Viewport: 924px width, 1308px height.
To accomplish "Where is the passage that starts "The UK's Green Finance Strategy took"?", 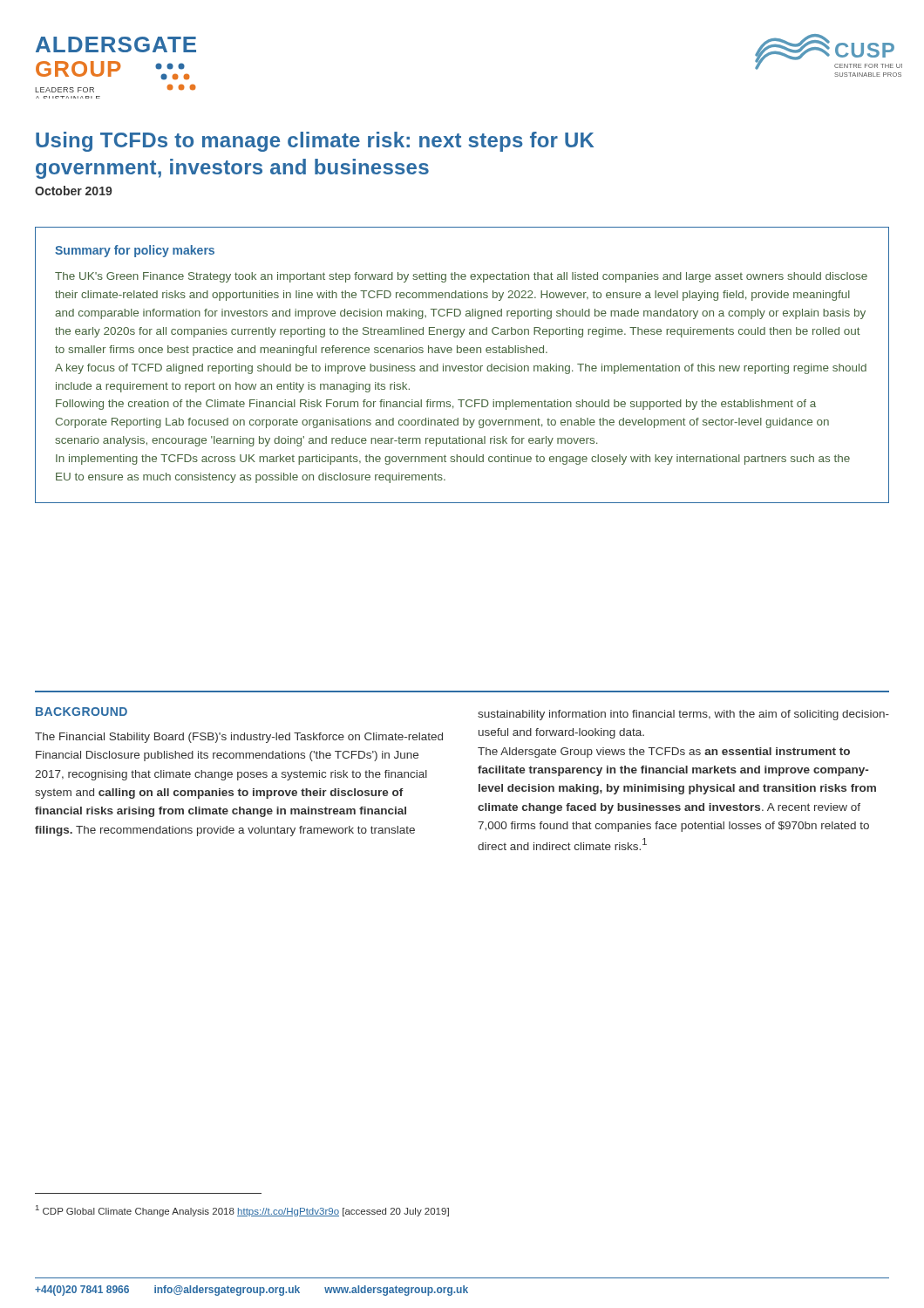I will tap(462, 313).
